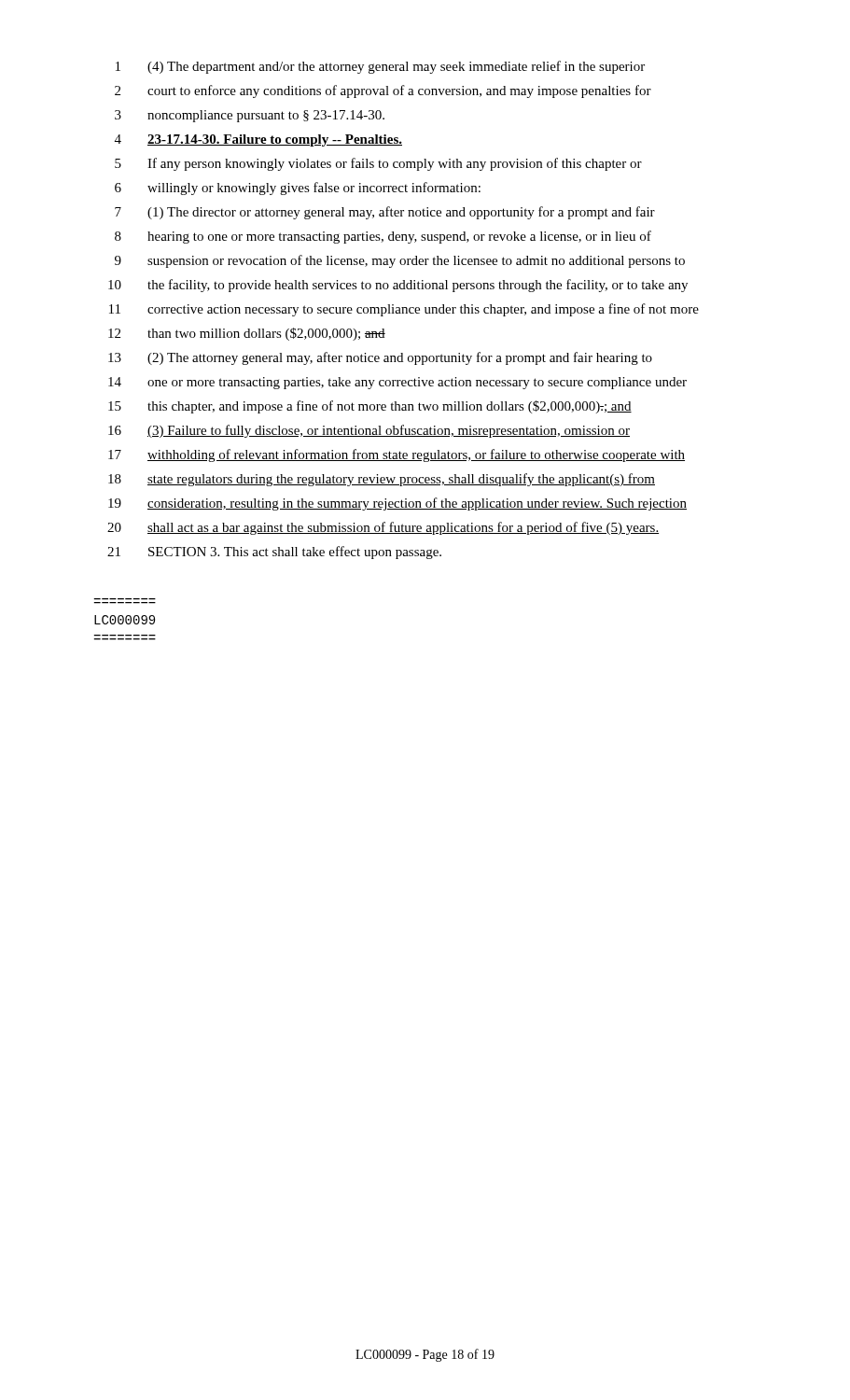Select the list item with the text "7 (1) The director or attorney general may,"
Image resolution: width=850 pixels, height=1400 pixels.
coord(439,212)
